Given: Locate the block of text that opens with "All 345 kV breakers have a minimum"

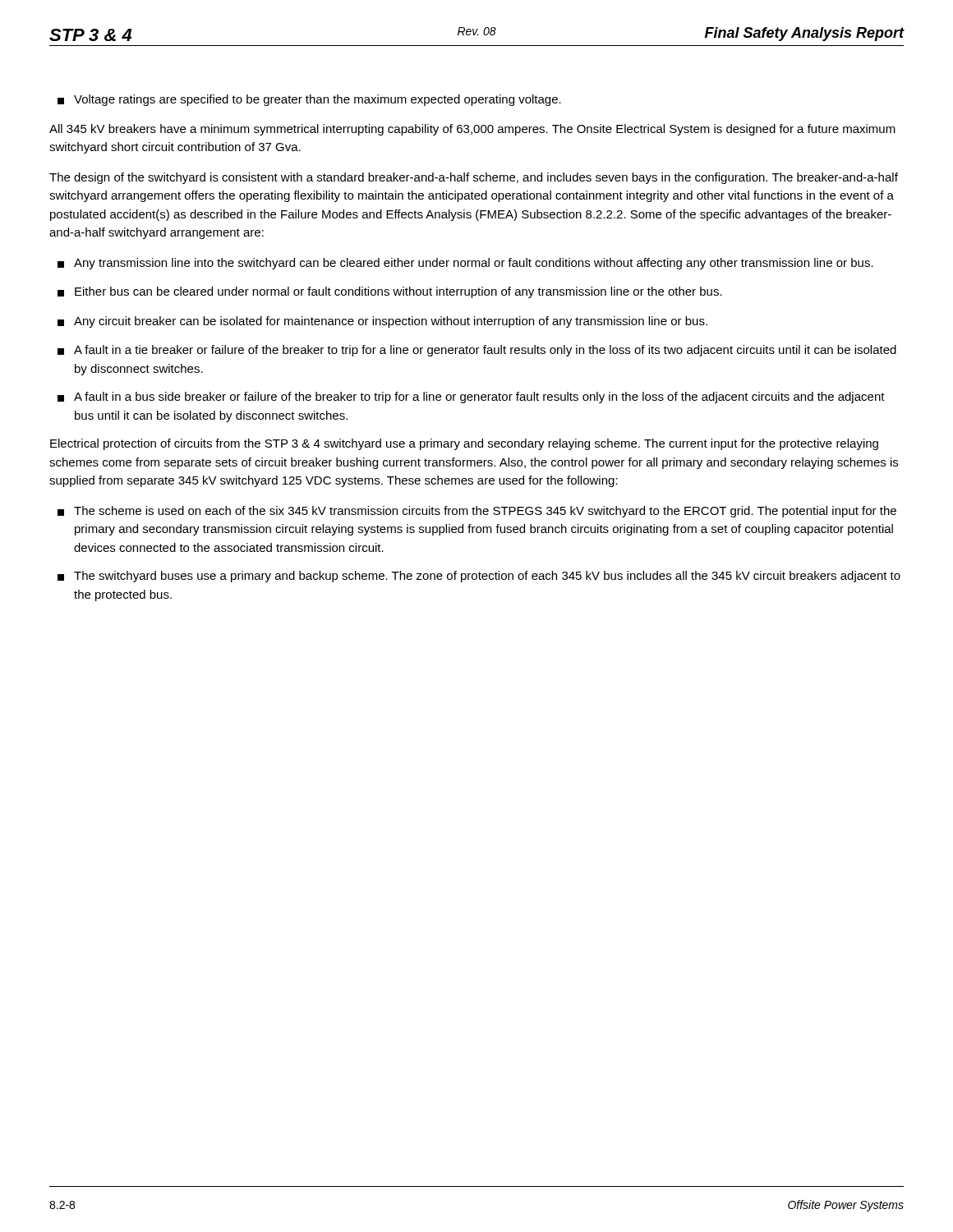Looking at the screenshot, I should (472, 137).
